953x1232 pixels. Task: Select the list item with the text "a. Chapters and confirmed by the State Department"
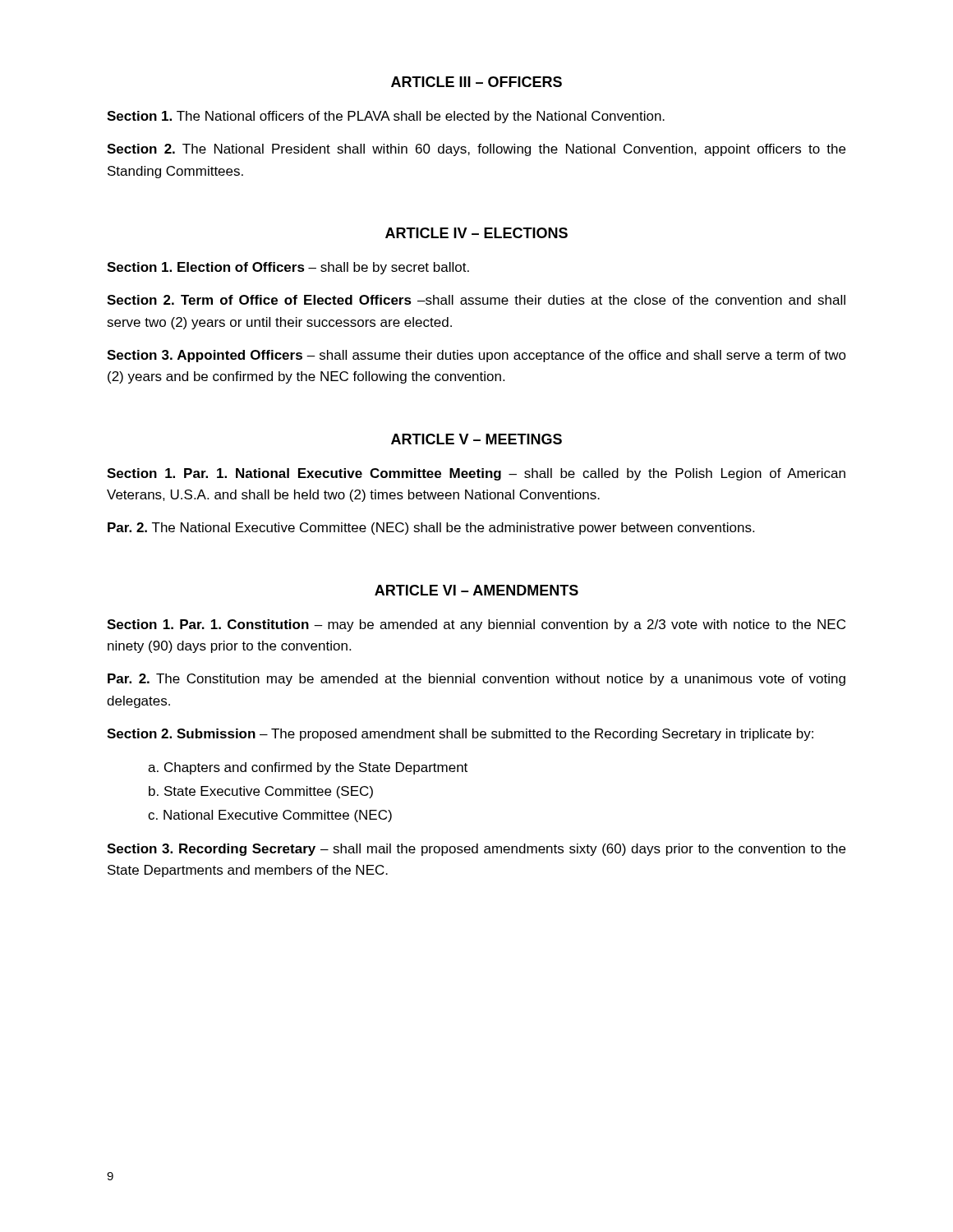[x=308, y=767]
